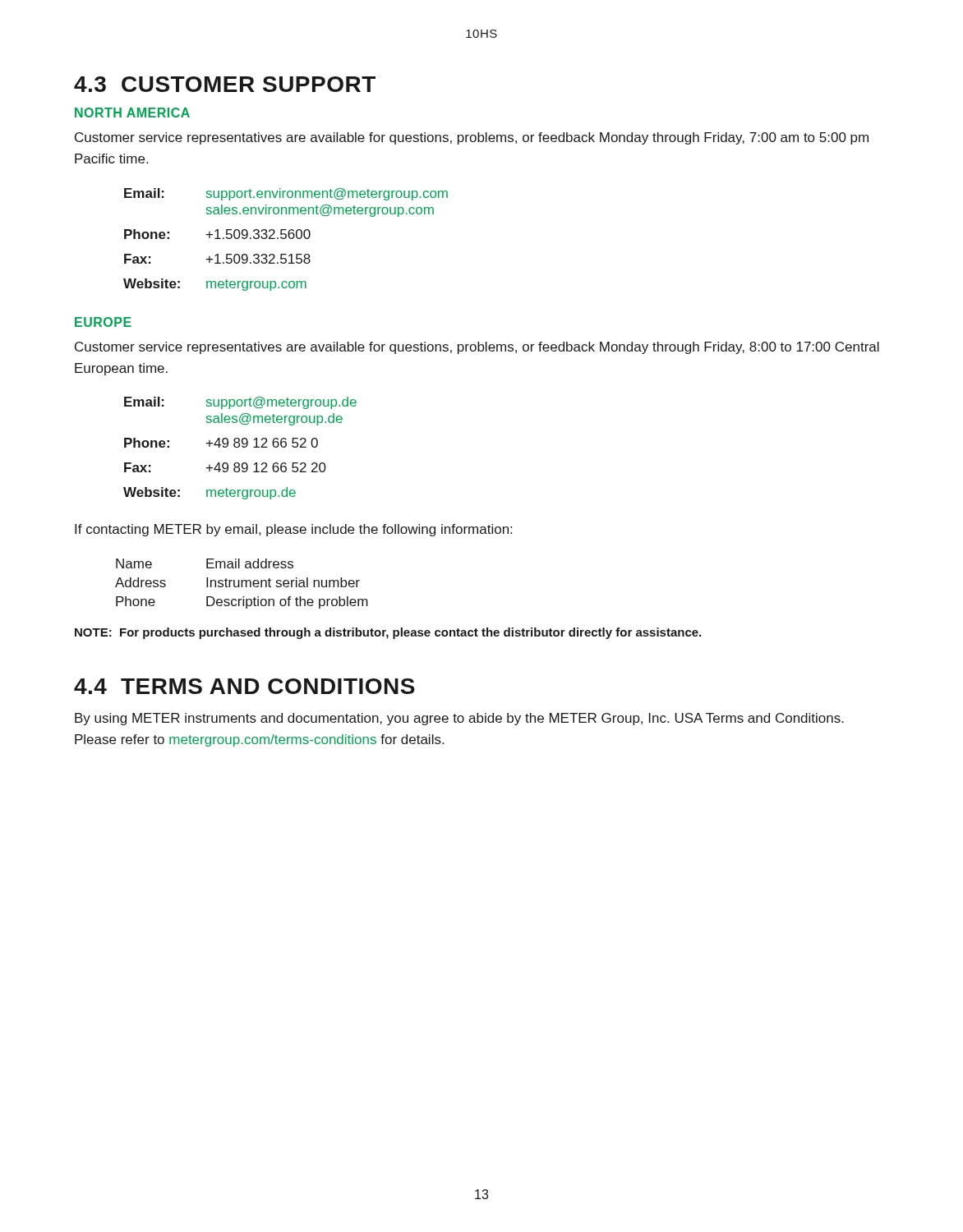The height and width of the screenshot is (1232, 963).
Task: Locate the text block that says "If contacting METER by email, please"
Action: 294,530
